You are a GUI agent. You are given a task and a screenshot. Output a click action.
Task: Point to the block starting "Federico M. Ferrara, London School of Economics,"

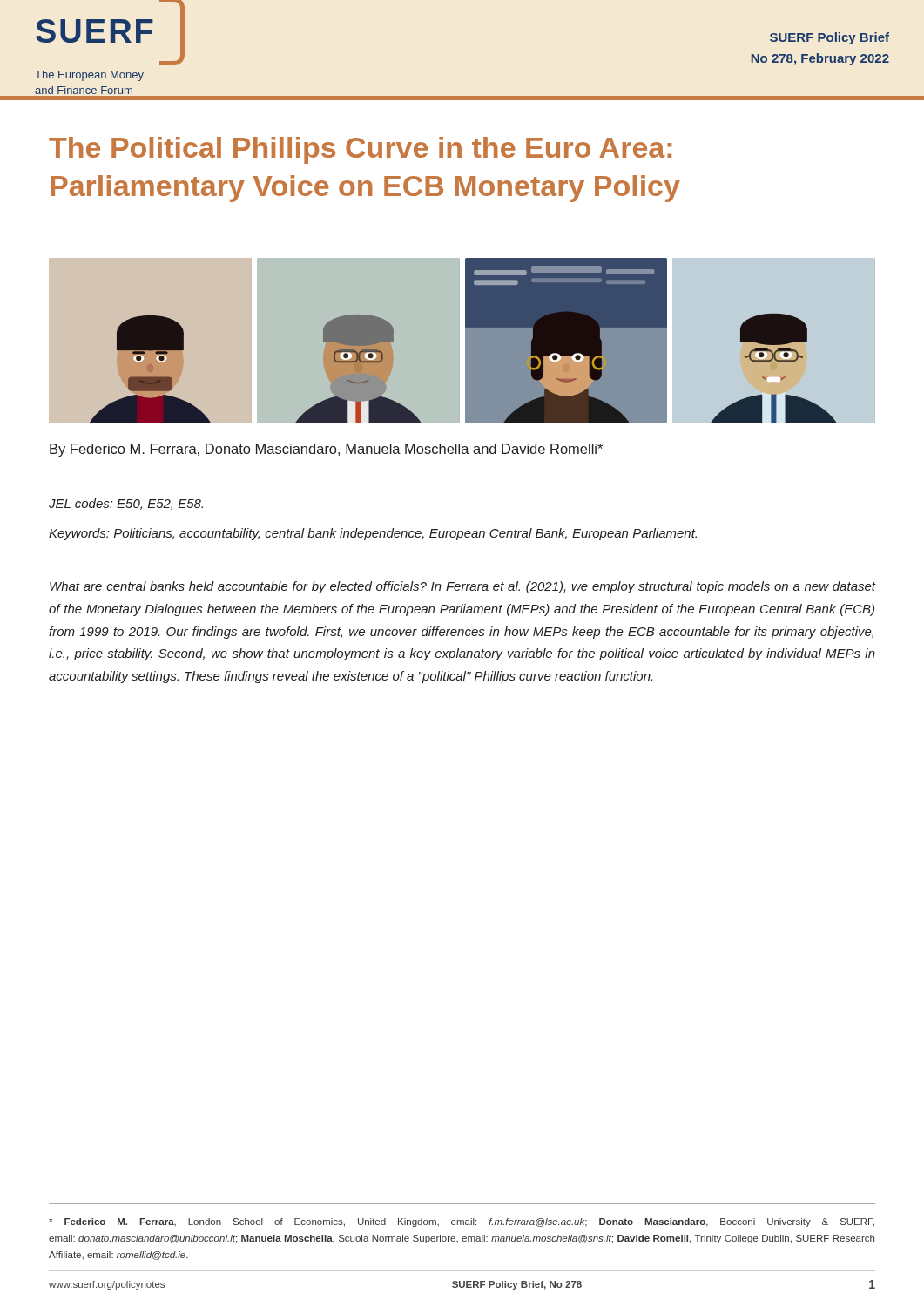tap(462, 1238)
